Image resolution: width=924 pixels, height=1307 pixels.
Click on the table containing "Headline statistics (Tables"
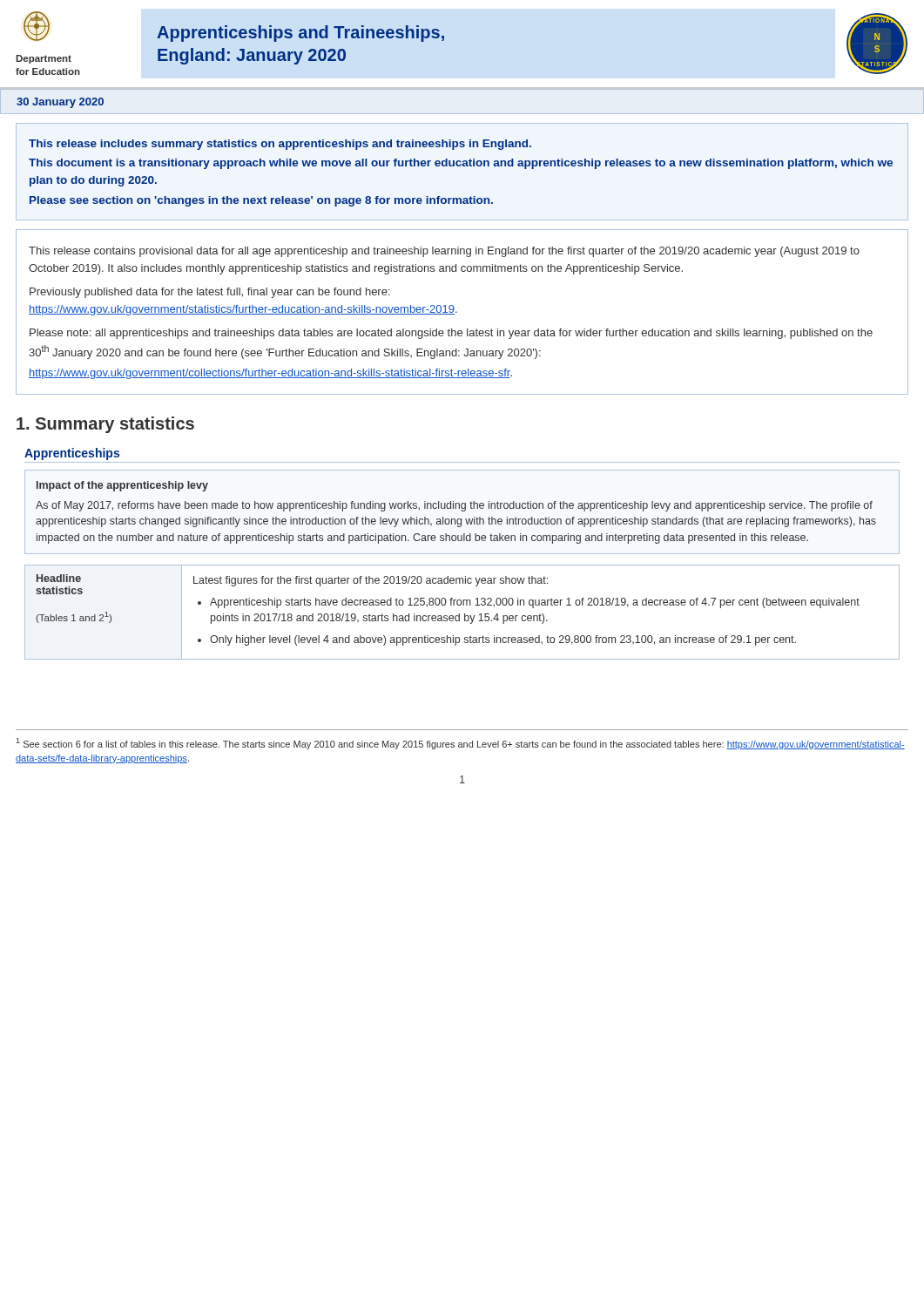pos(462,612)
